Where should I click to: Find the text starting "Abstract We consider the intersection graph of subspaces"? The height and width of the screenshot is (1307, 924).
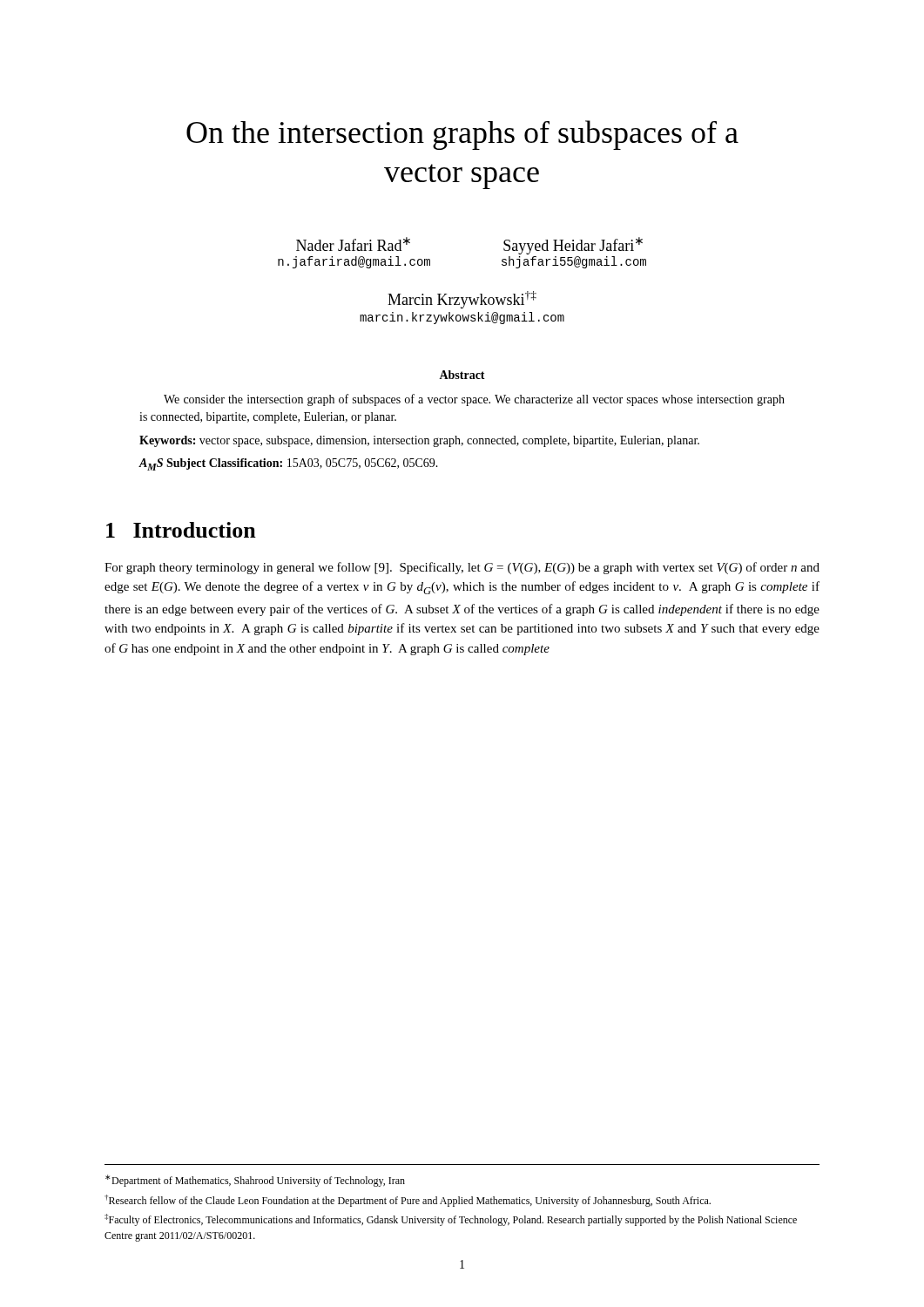(x=462, y=375)
